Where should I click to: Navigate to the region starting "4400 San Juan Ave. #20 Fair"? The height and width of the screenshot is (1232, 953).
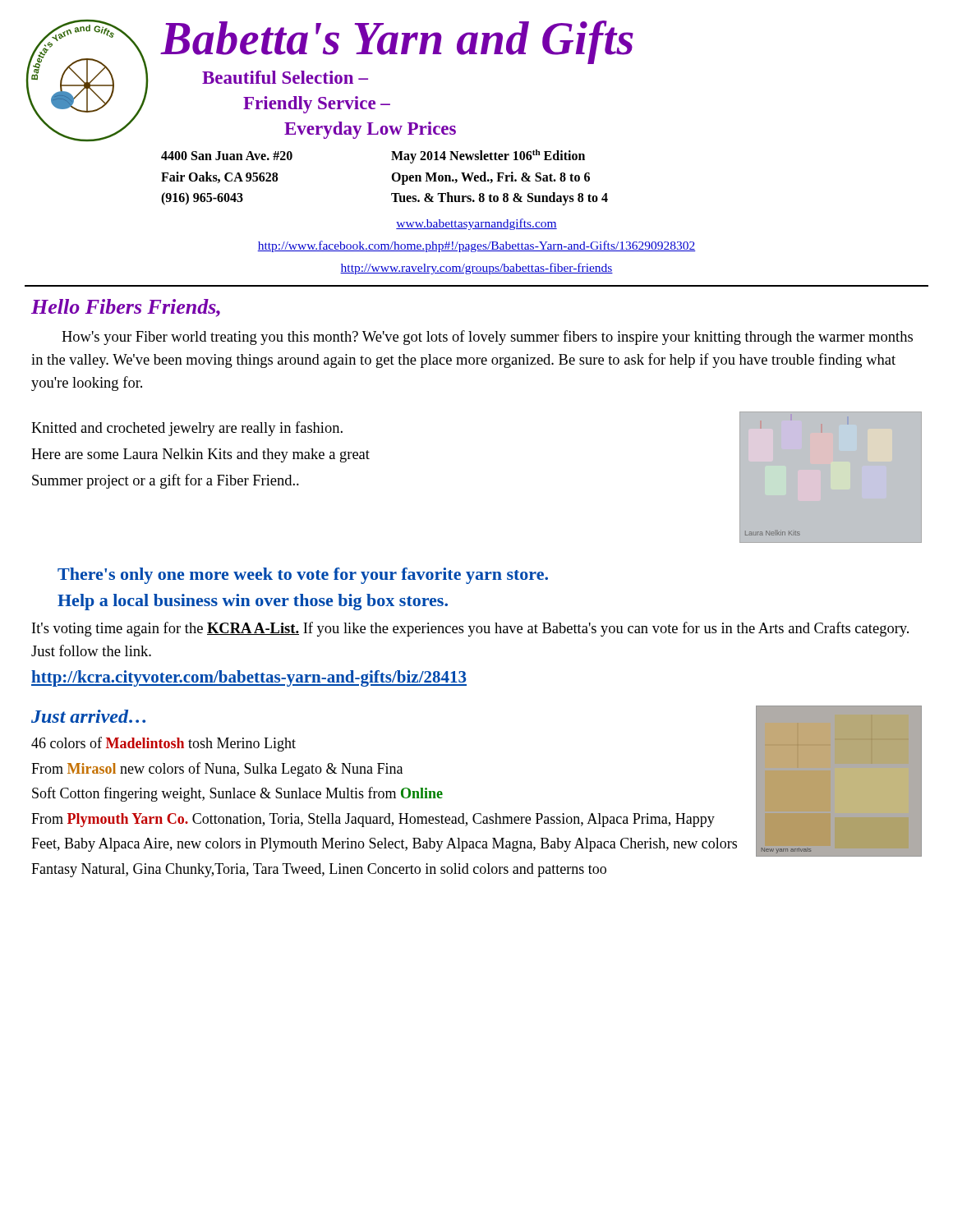click(x=385, y=177)
